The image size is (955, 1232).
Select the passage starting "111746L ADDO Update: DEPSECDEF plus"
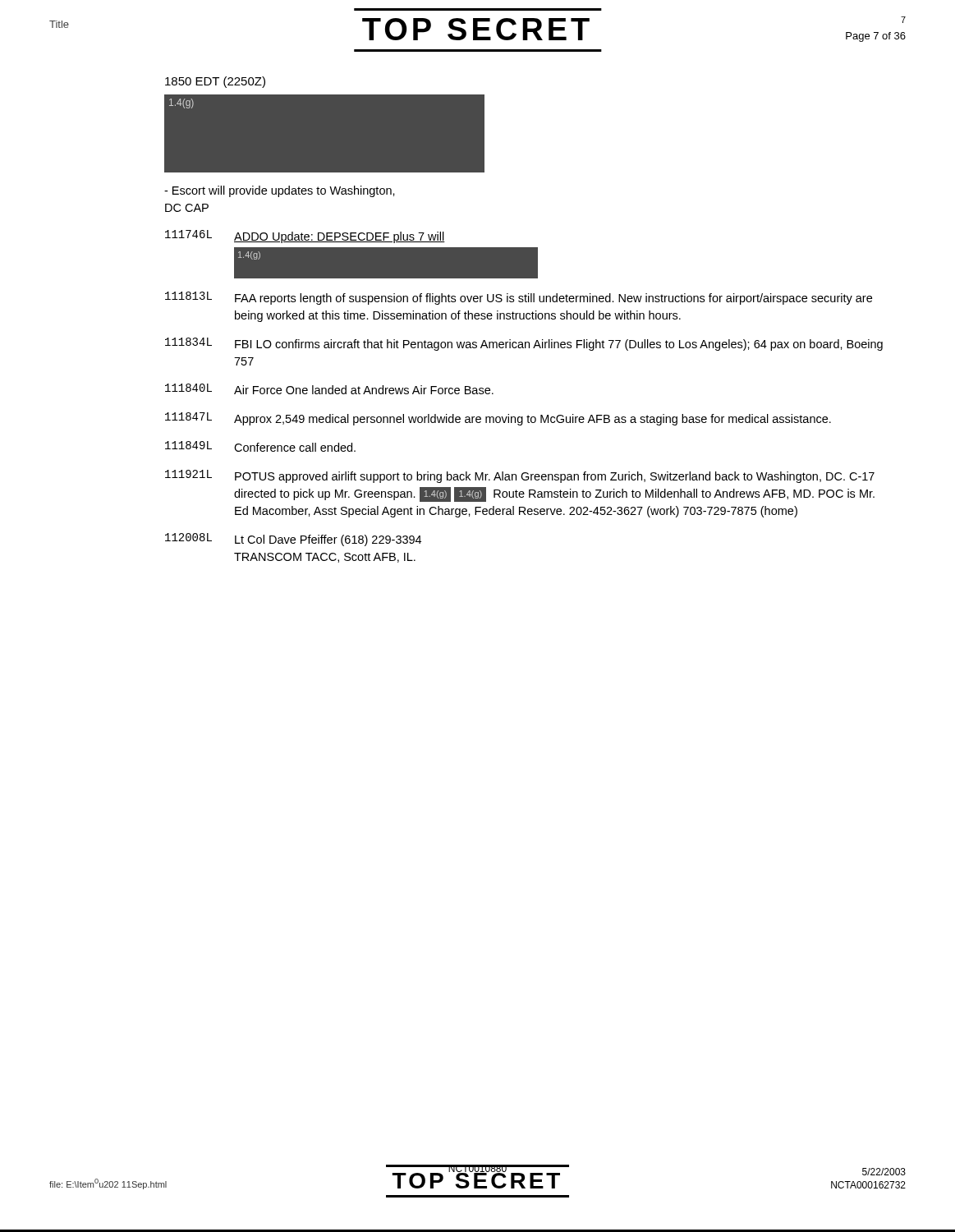click(x=351, y=253)
